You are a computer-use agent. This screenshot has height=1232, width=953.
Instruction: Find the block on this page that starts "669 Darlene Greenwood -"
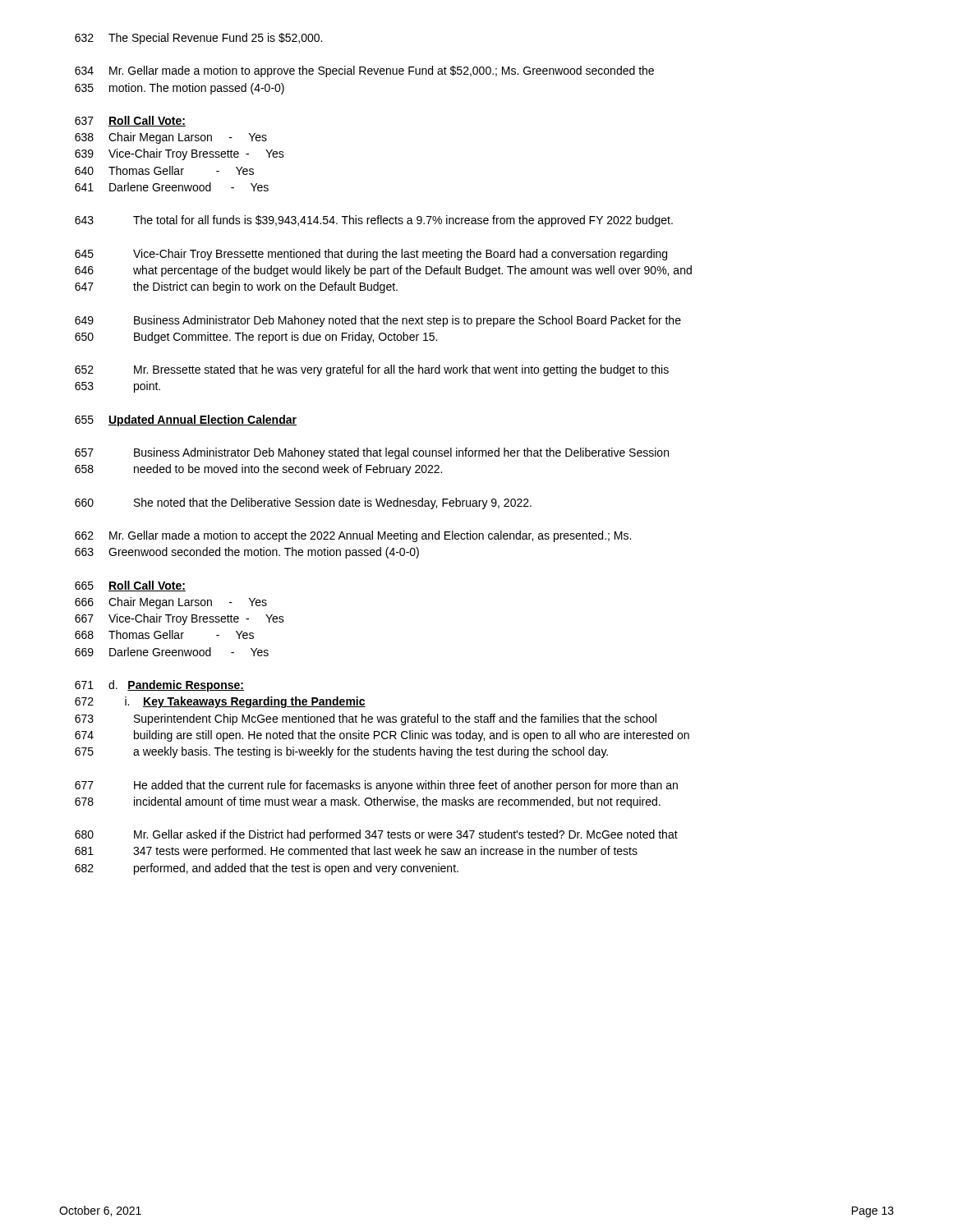[172, 652]
